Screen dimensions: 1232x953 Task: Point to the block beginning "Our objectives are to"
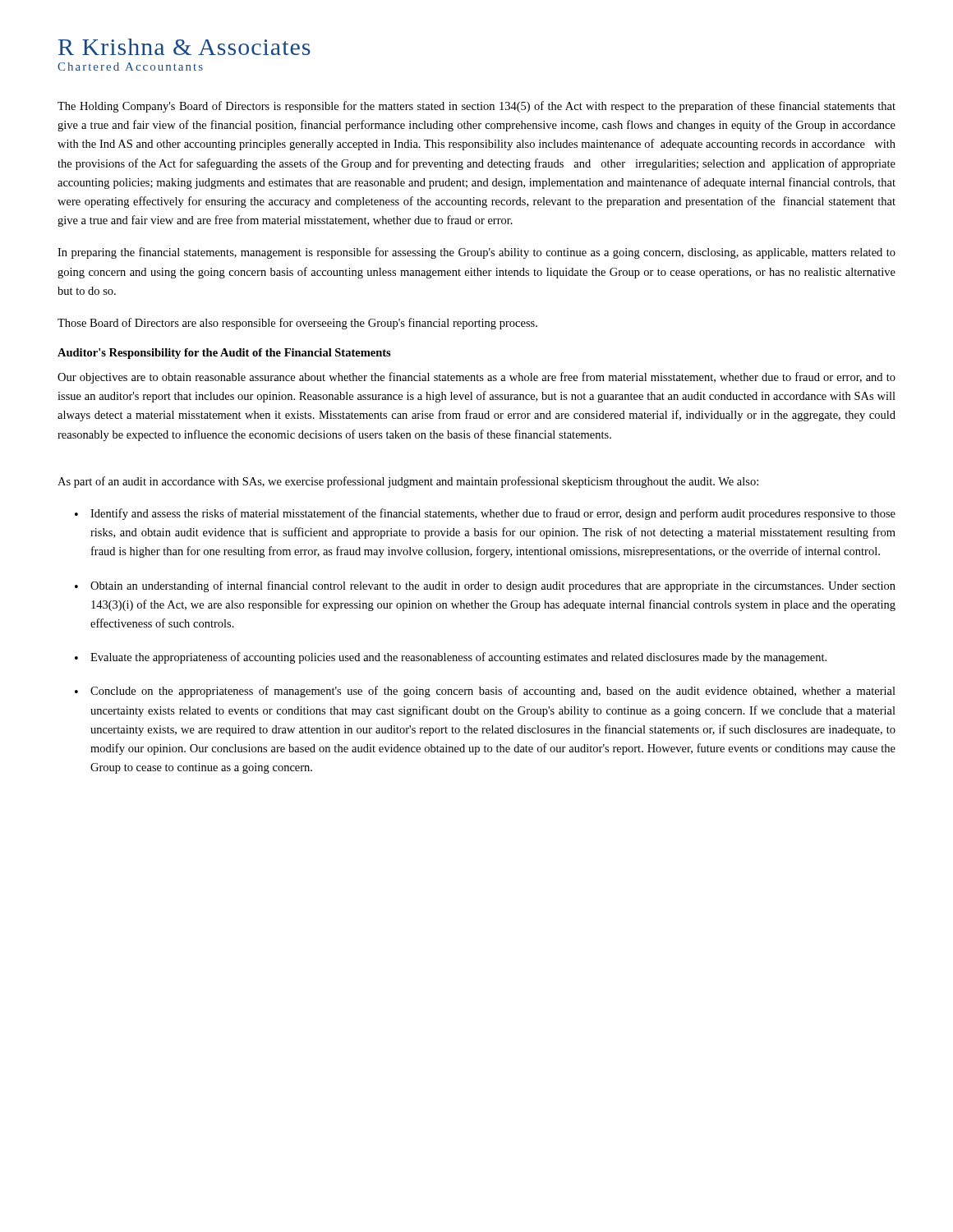[x=476, y=406]
